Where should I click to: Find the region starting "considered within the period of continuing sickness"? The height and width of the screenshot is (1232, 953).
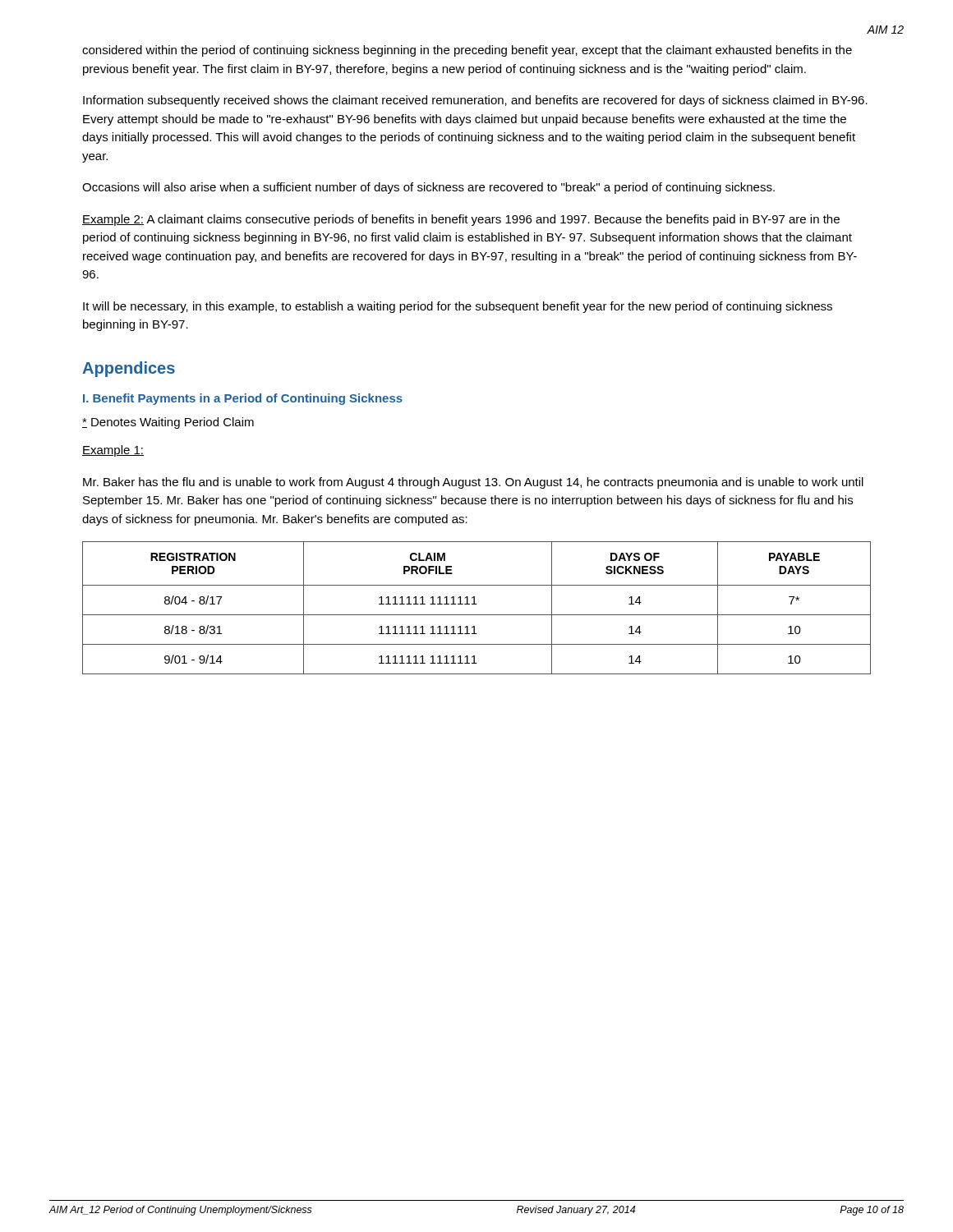click(467, 59)
